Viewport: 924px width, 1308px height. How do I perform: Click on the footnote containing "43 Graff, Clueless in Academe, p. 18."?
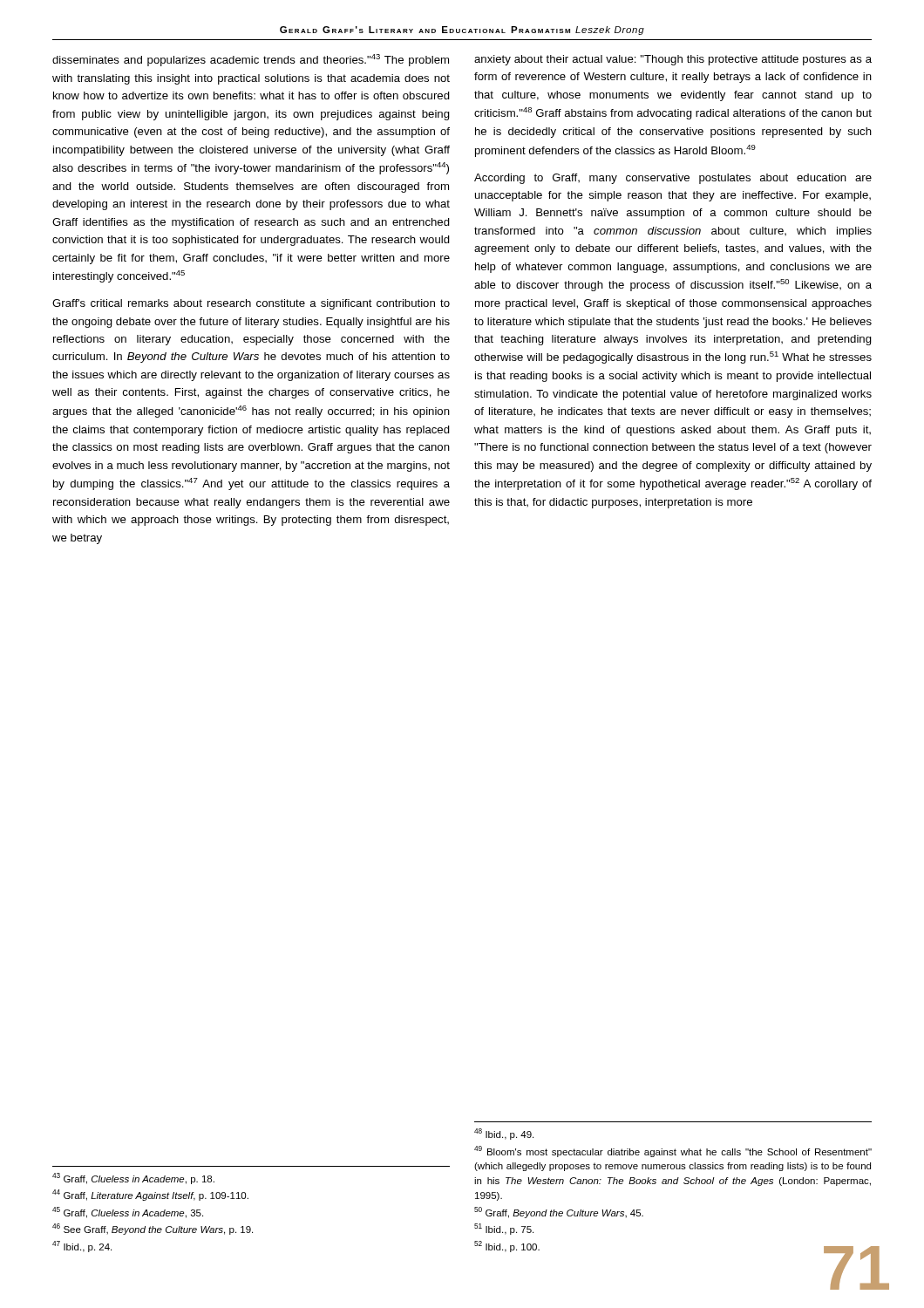(134, 1178)
